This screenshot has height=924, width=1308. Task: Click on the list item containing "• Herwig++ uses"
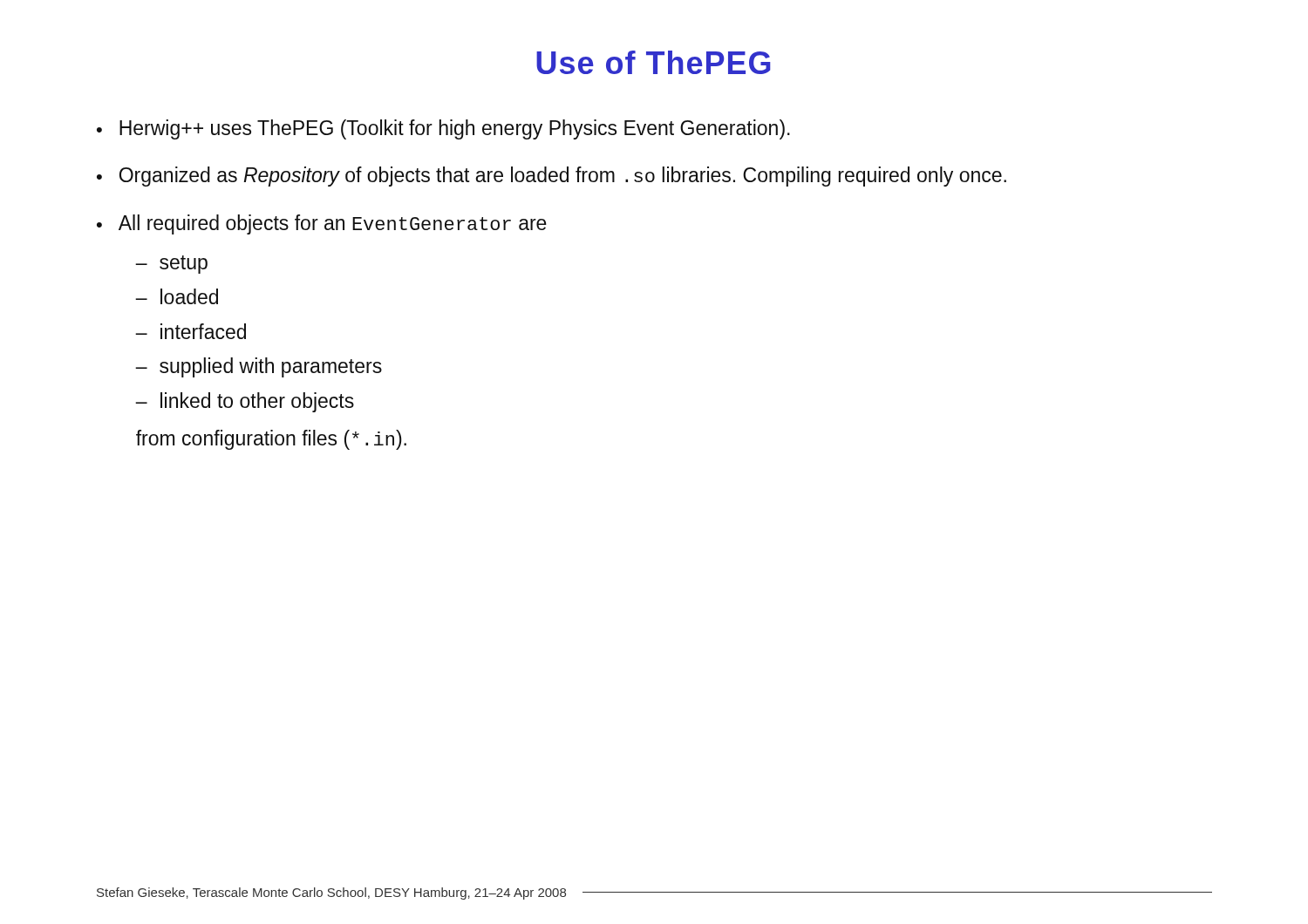pos(654,129)
